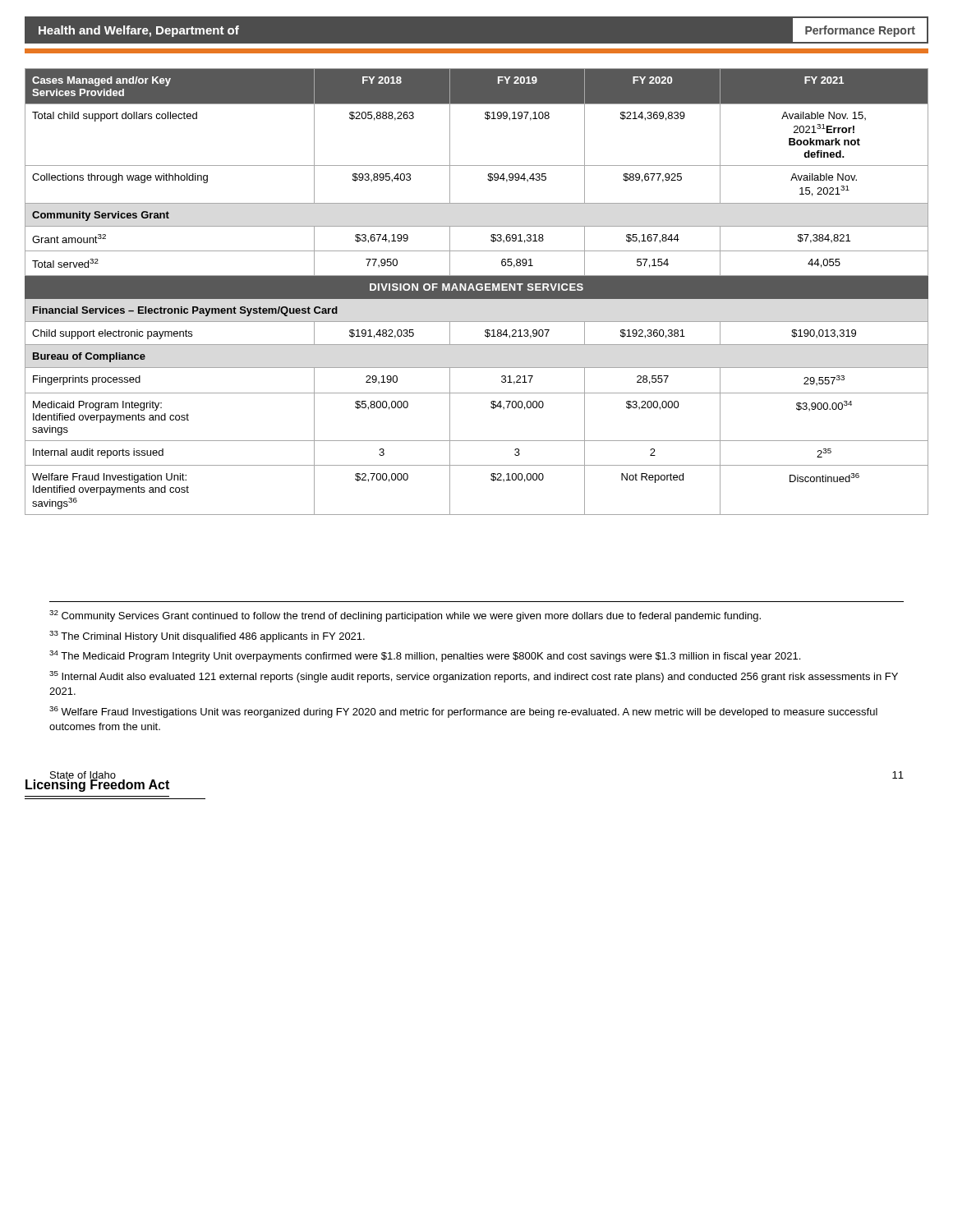Locate the footnote that says "36 Welfare Fraud Investigations Unit"
This screenshot has width=953, height=1232.
click(x=463, y=718)
